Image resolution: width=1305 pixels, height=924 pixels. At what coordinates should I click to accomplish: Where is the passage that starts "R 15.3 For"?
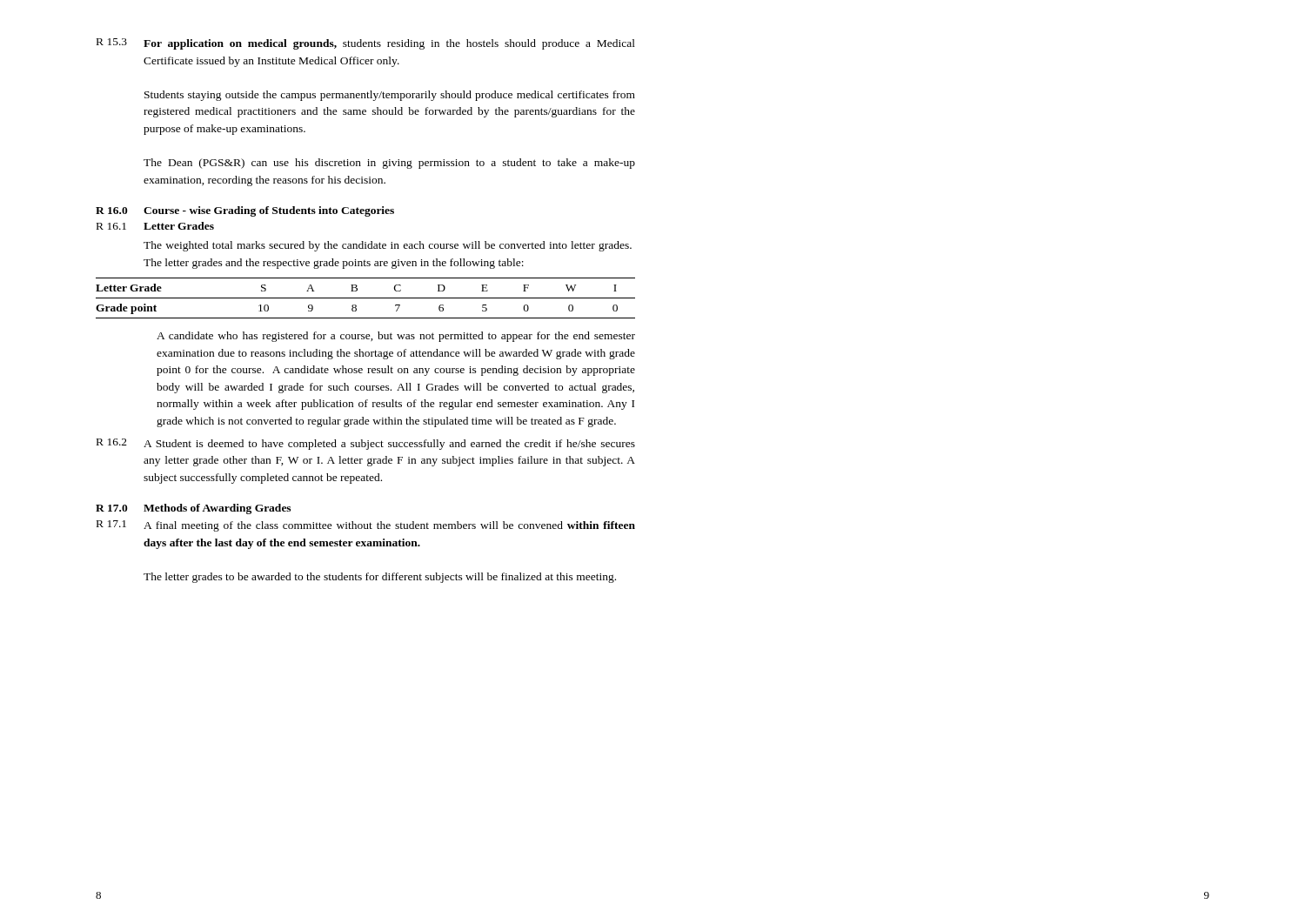pyautogui.click(x=365, y=111)
